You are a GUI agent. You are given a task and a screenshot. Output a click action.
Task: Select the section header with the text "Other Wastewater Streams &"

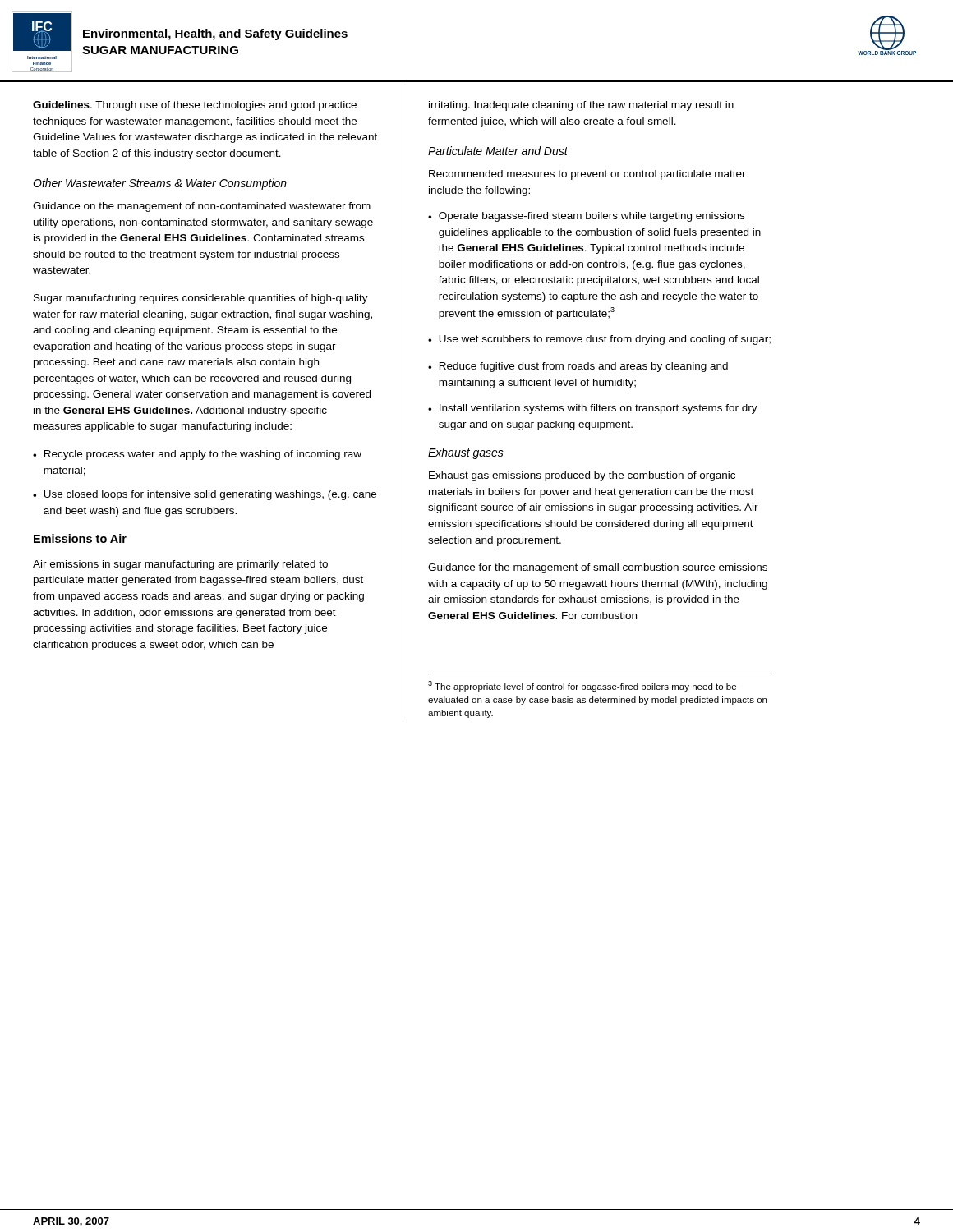click(x=160, y=183)
